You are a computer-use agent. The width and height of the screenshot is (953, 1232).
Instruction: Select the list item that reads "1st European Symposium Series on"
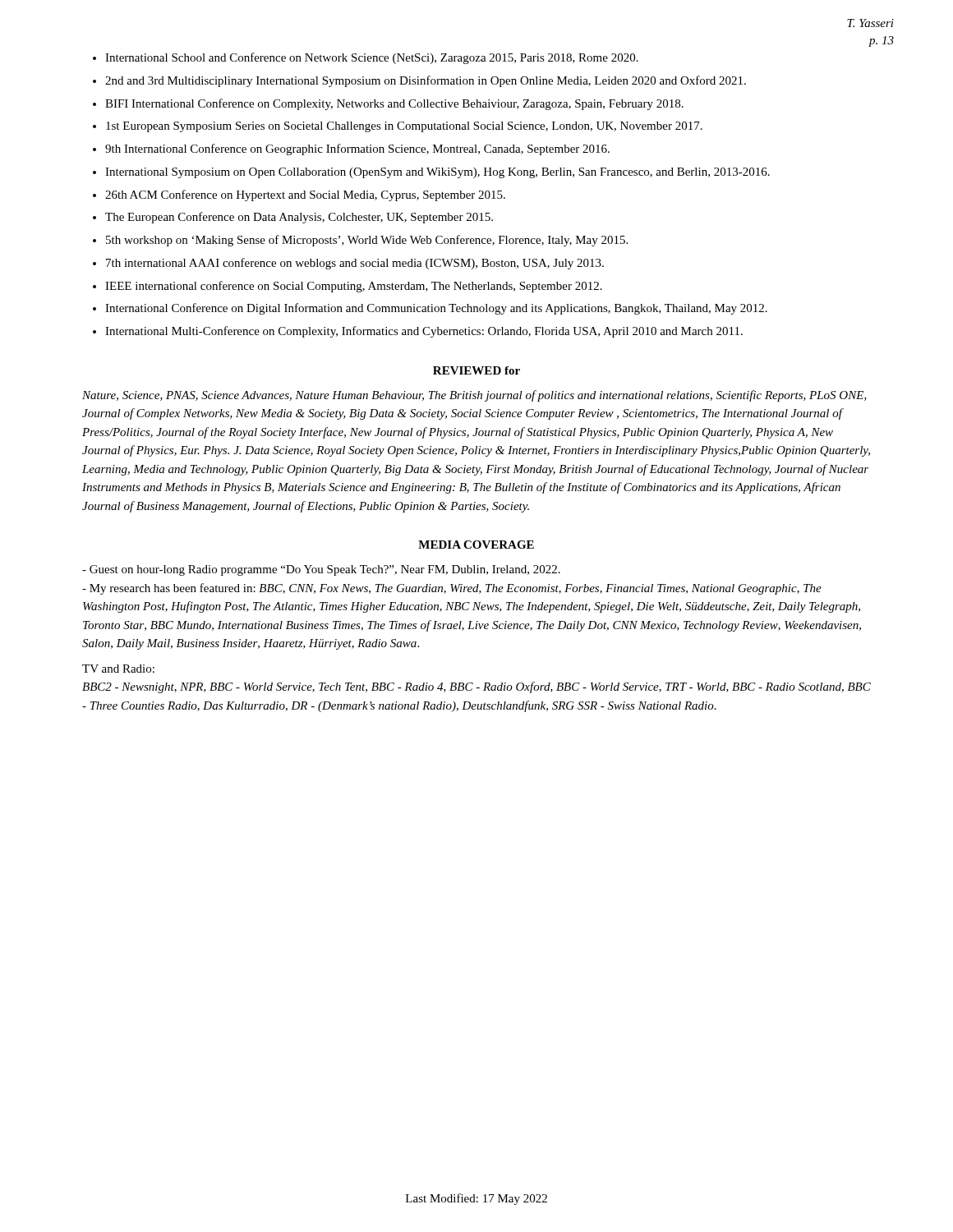404,126
